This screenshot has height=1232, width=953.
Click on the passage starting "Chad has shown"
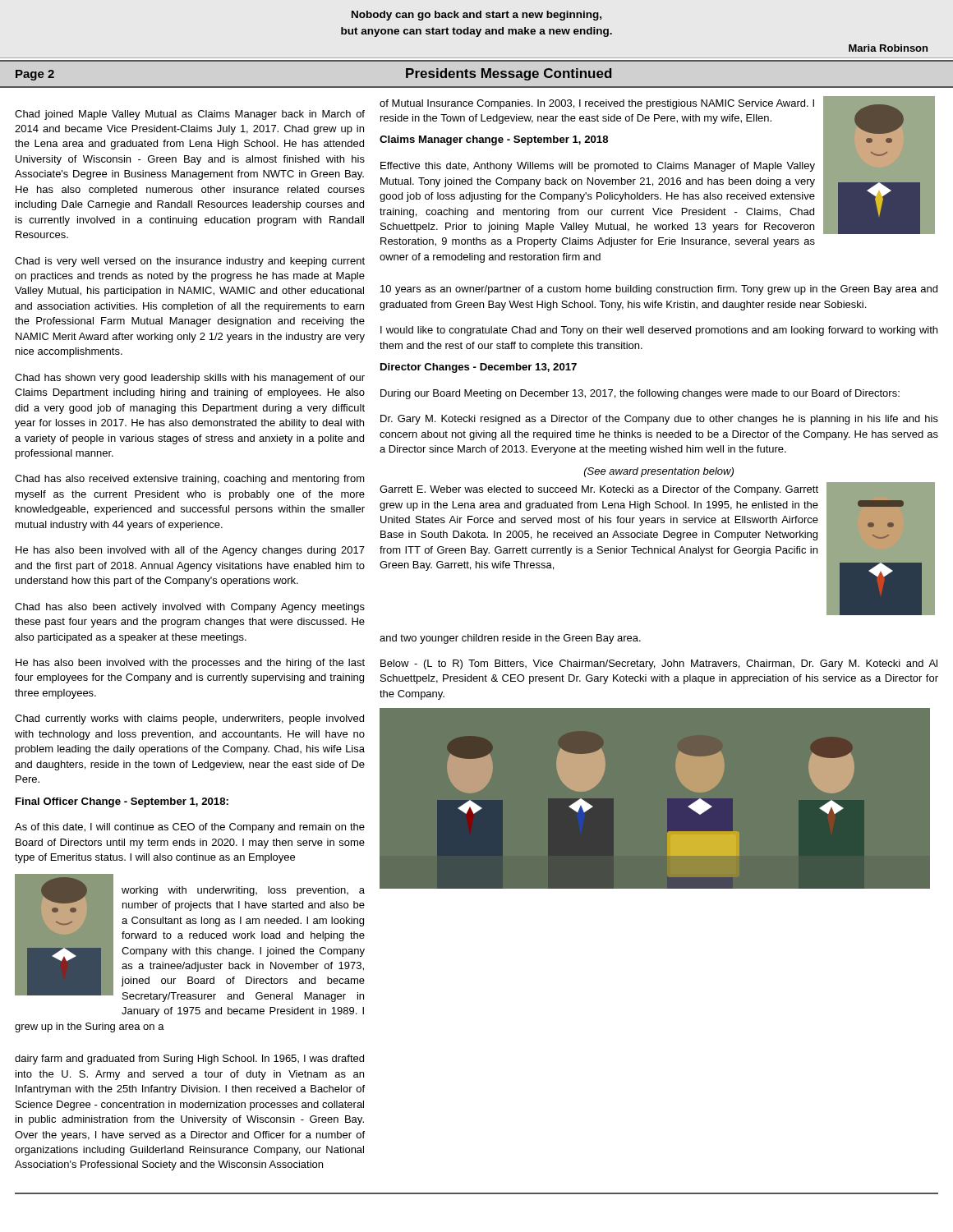(190, 415)
